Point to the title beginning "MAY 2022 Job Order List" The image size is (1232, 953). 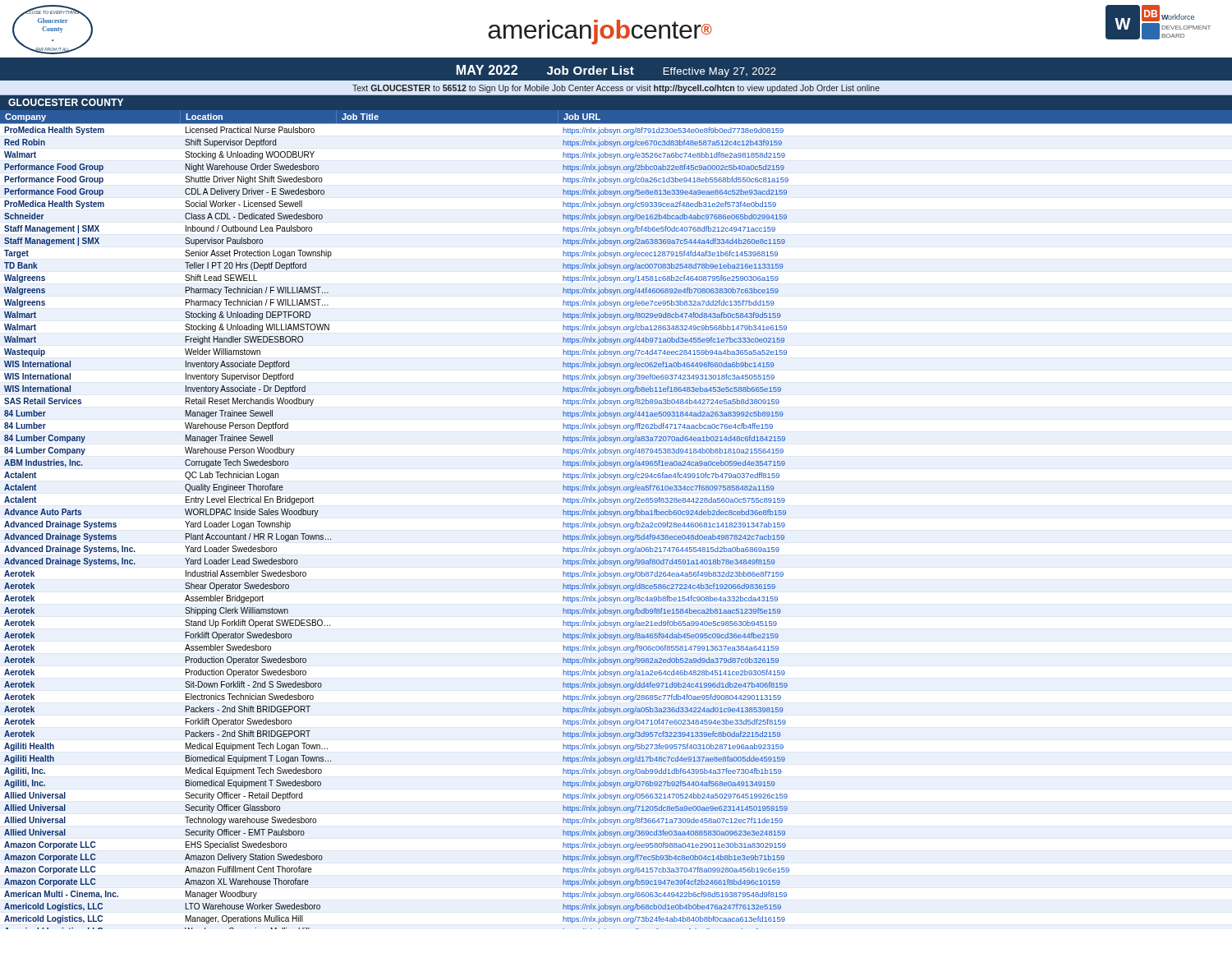[x=616, y=70]
